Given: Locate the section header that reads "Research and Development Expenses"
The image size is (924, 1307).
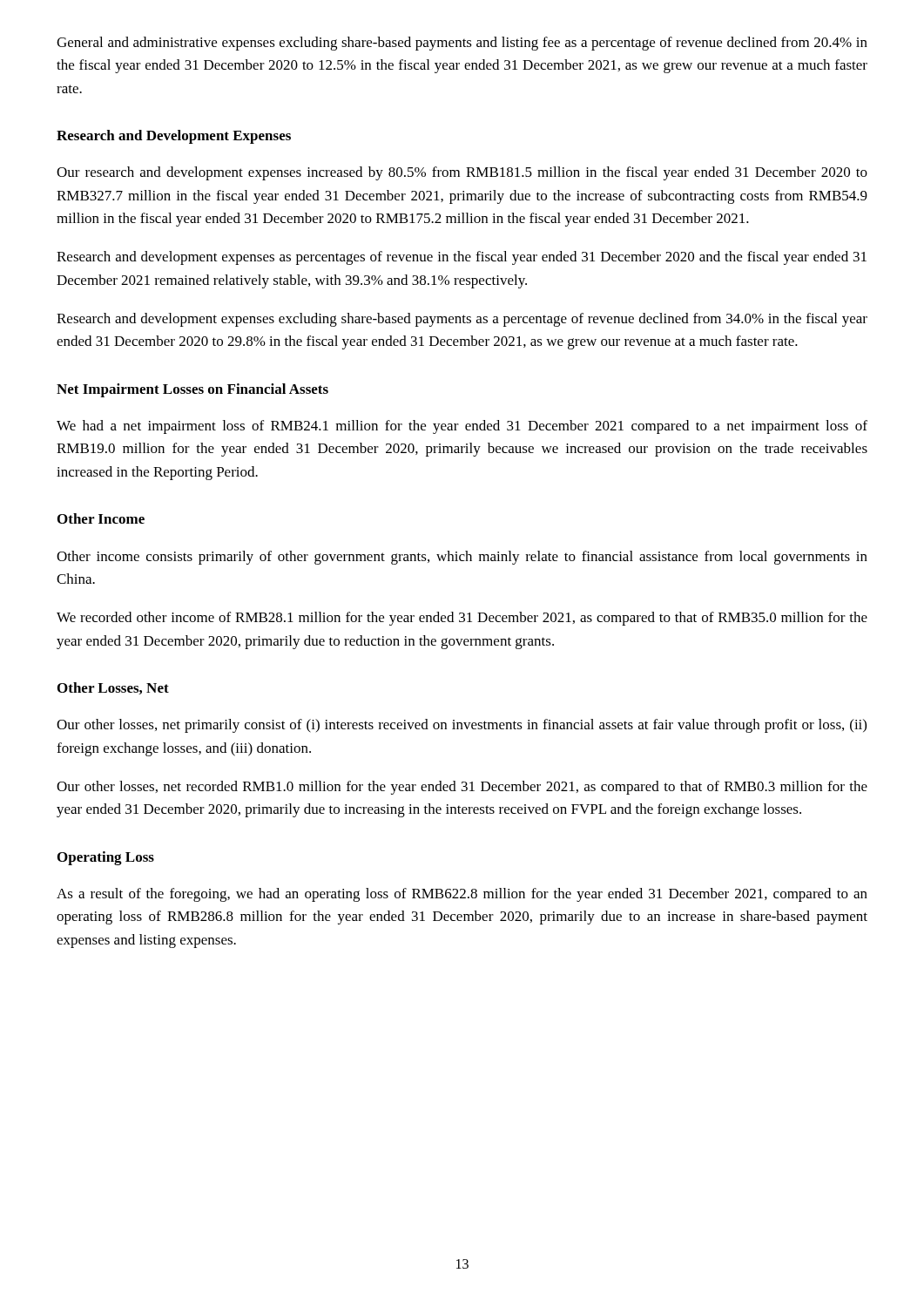Looking at the screenshot, I should tap(174, 136).
